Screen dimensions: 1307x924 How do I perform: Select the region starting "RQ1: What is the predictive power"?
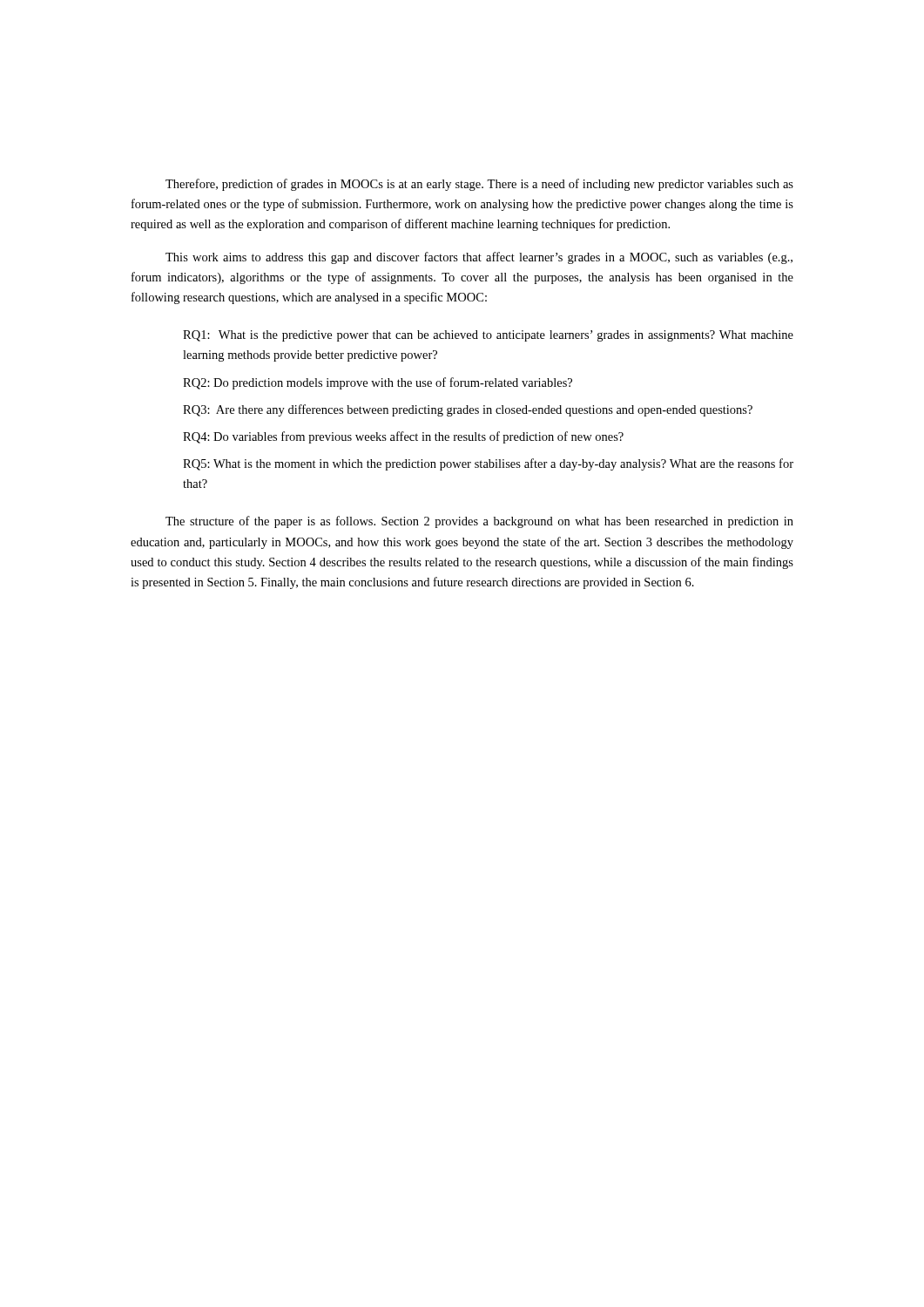tap(488, 345)
